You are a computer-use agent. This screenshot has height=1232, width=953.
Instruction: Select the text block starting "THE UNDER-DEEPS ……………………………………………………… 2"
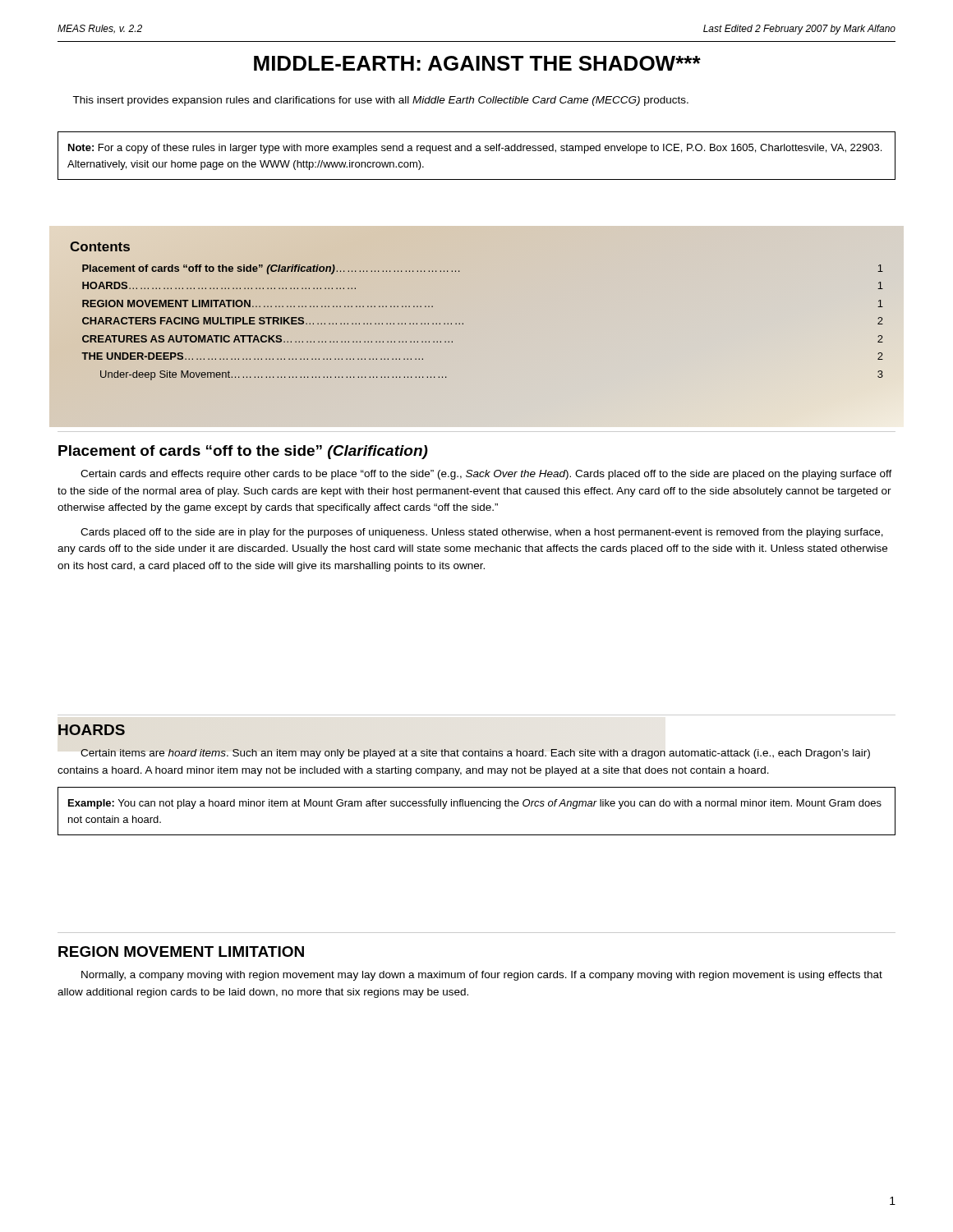click(x=133, y=356)
